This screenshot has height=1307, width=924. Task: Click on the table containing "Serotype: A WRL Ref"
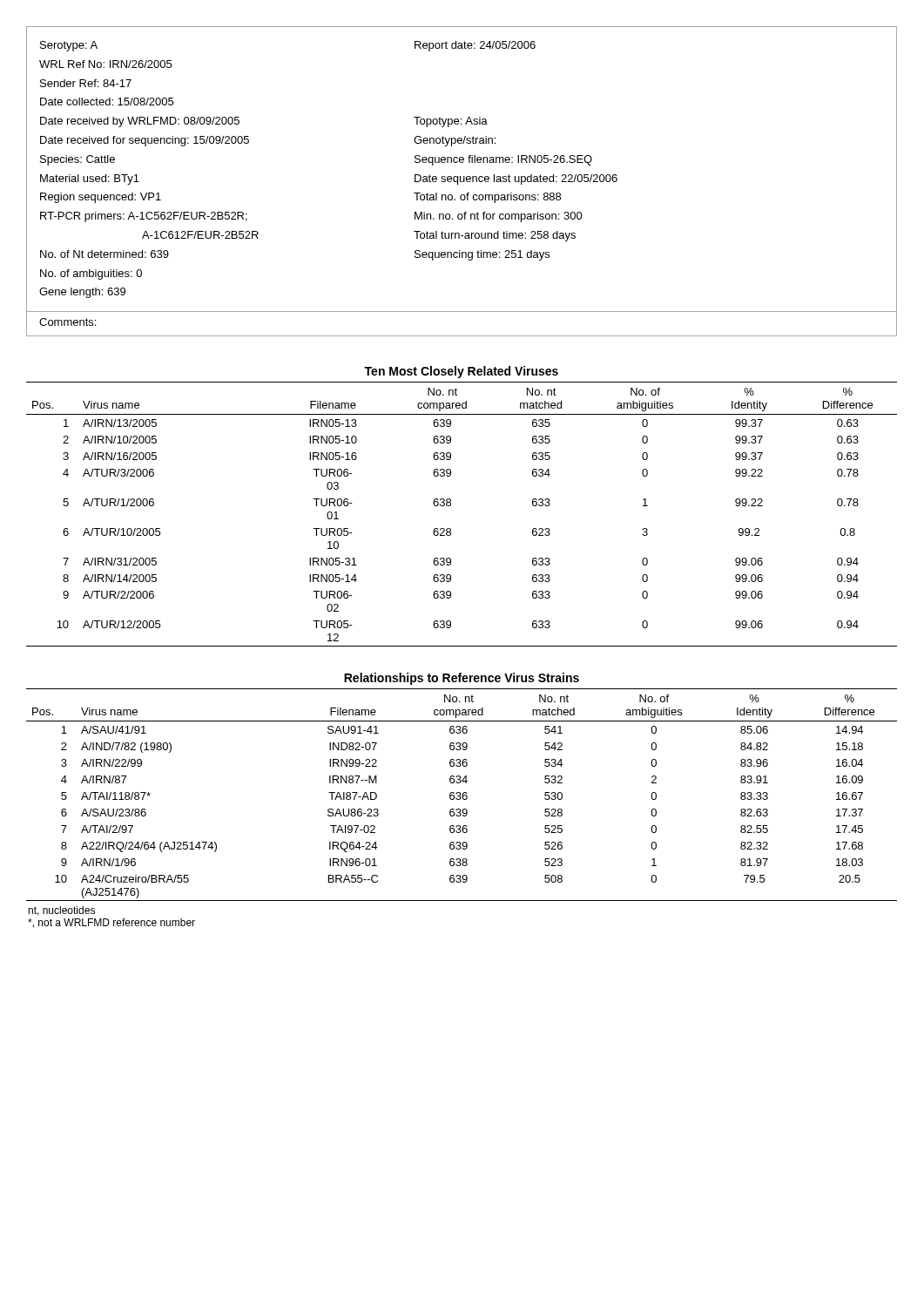[x=462, y=169]
